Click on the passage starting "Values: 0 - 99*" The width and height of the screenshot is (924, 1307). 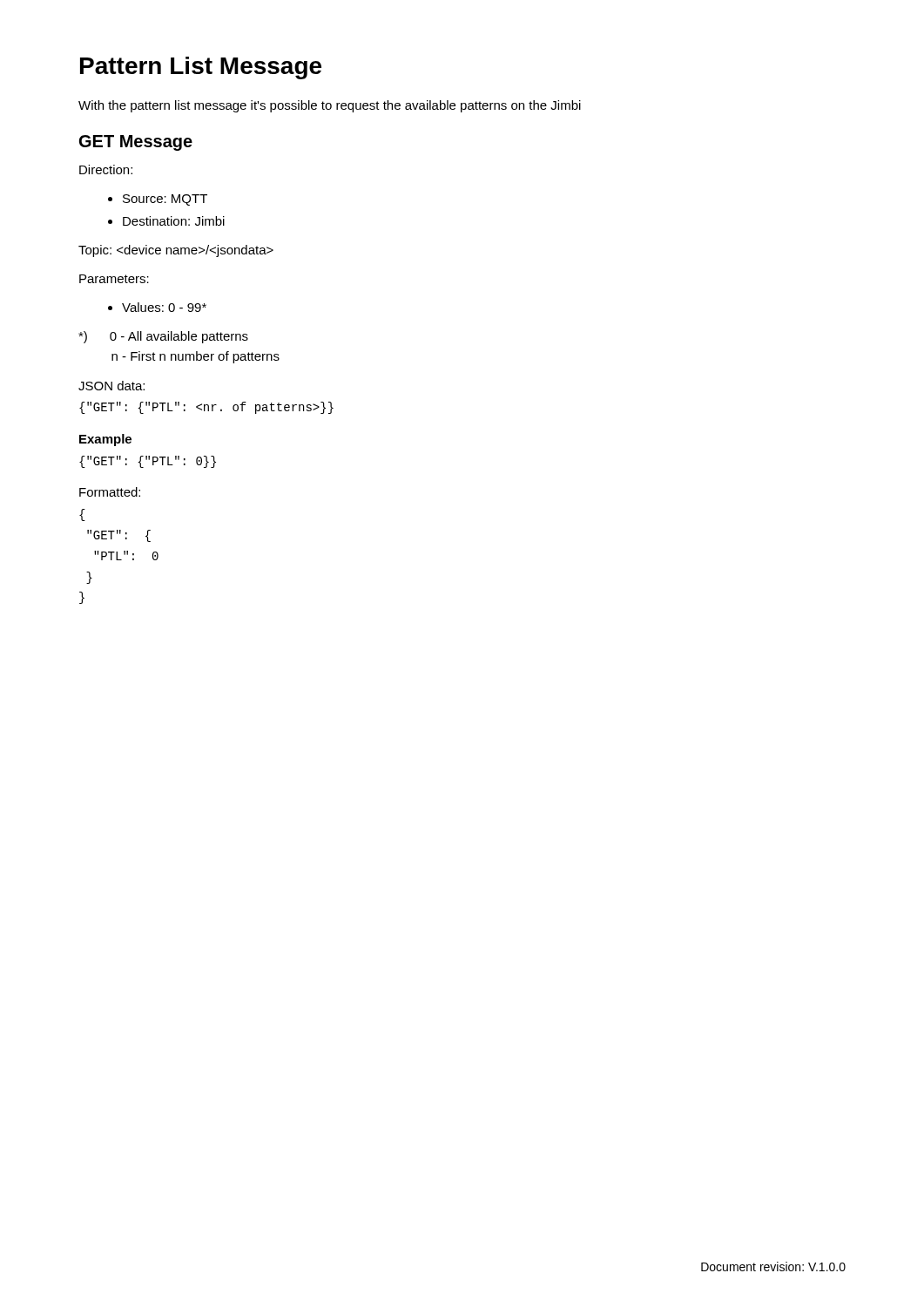[x=157, y=307]
